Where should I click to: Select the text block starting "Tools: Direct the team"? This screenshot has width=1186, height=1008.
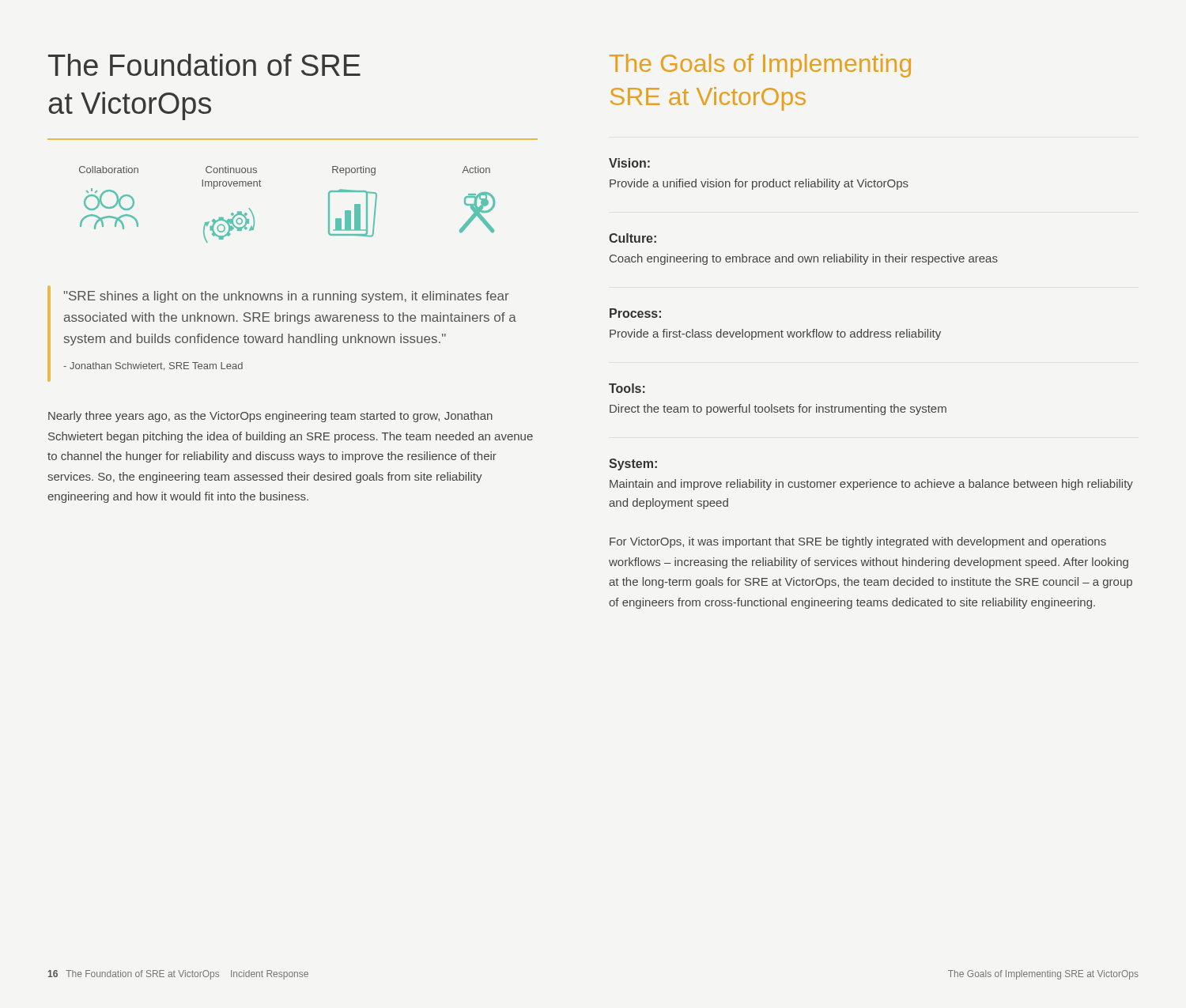click(x=874, y=400)
